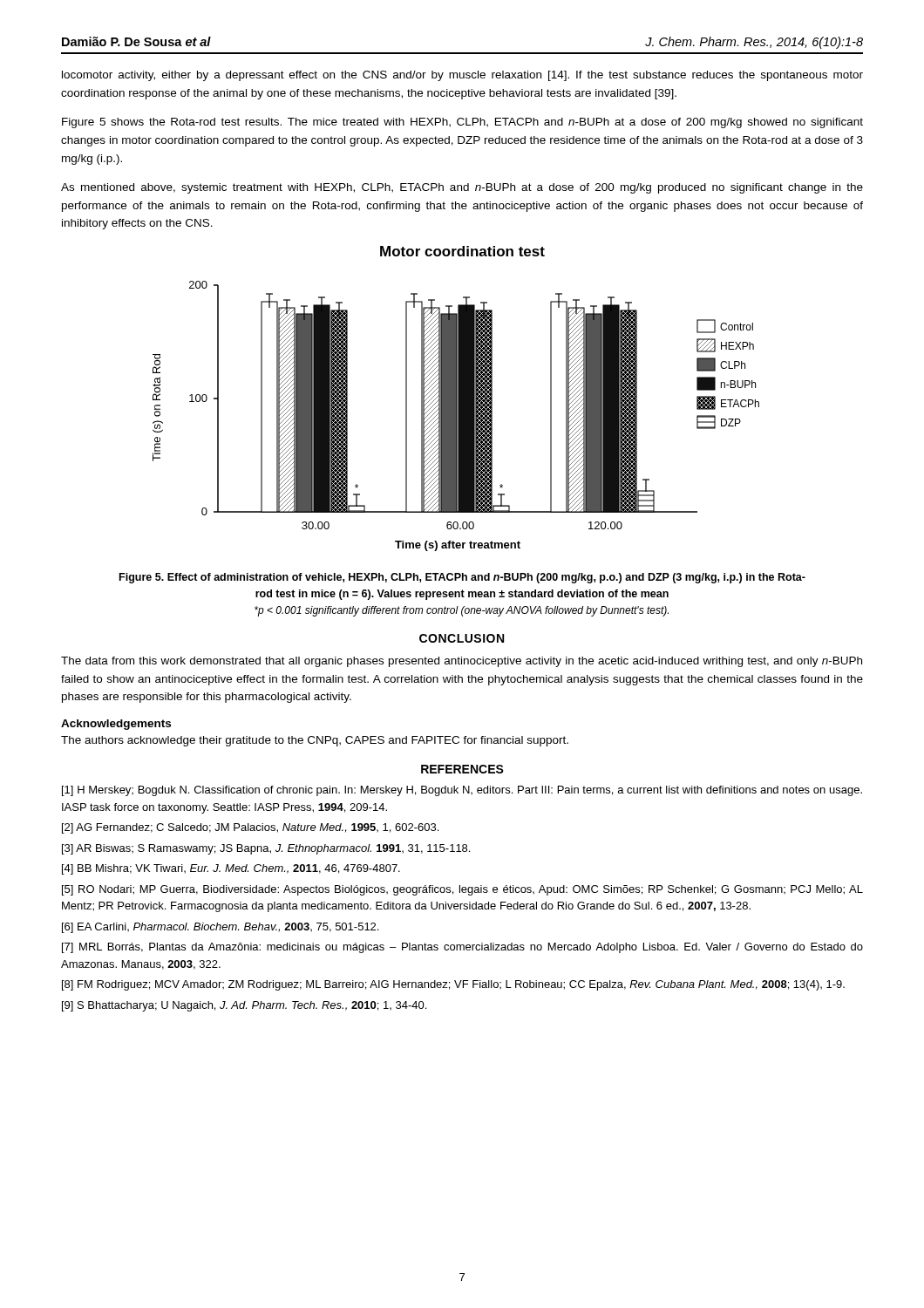Select the region starting "The authors acknowledge their gratitude"

point(315,740)
